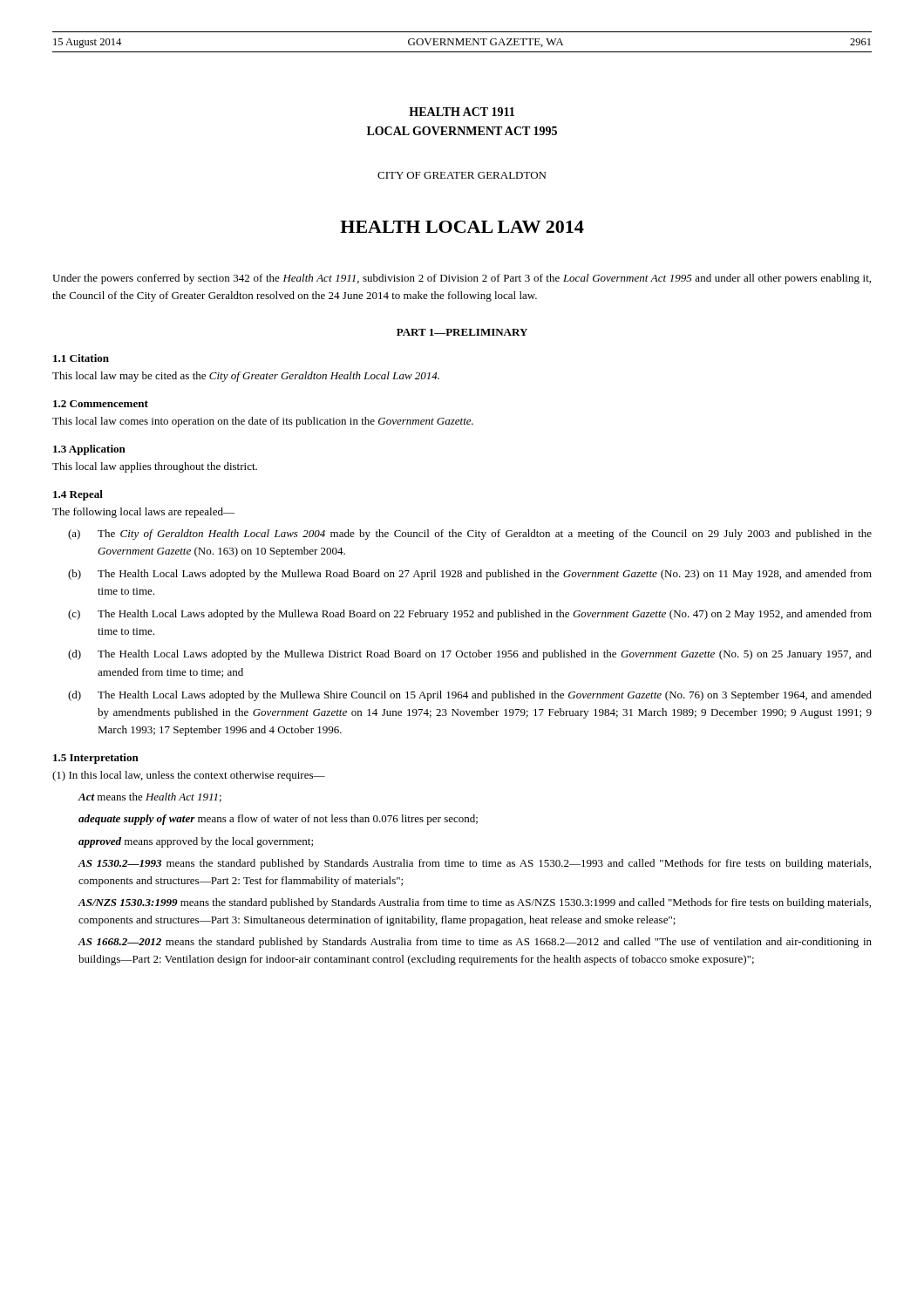
Task: Navigate to the text starting "CITY OF GREATER"
Action: (x=462, y=175)
